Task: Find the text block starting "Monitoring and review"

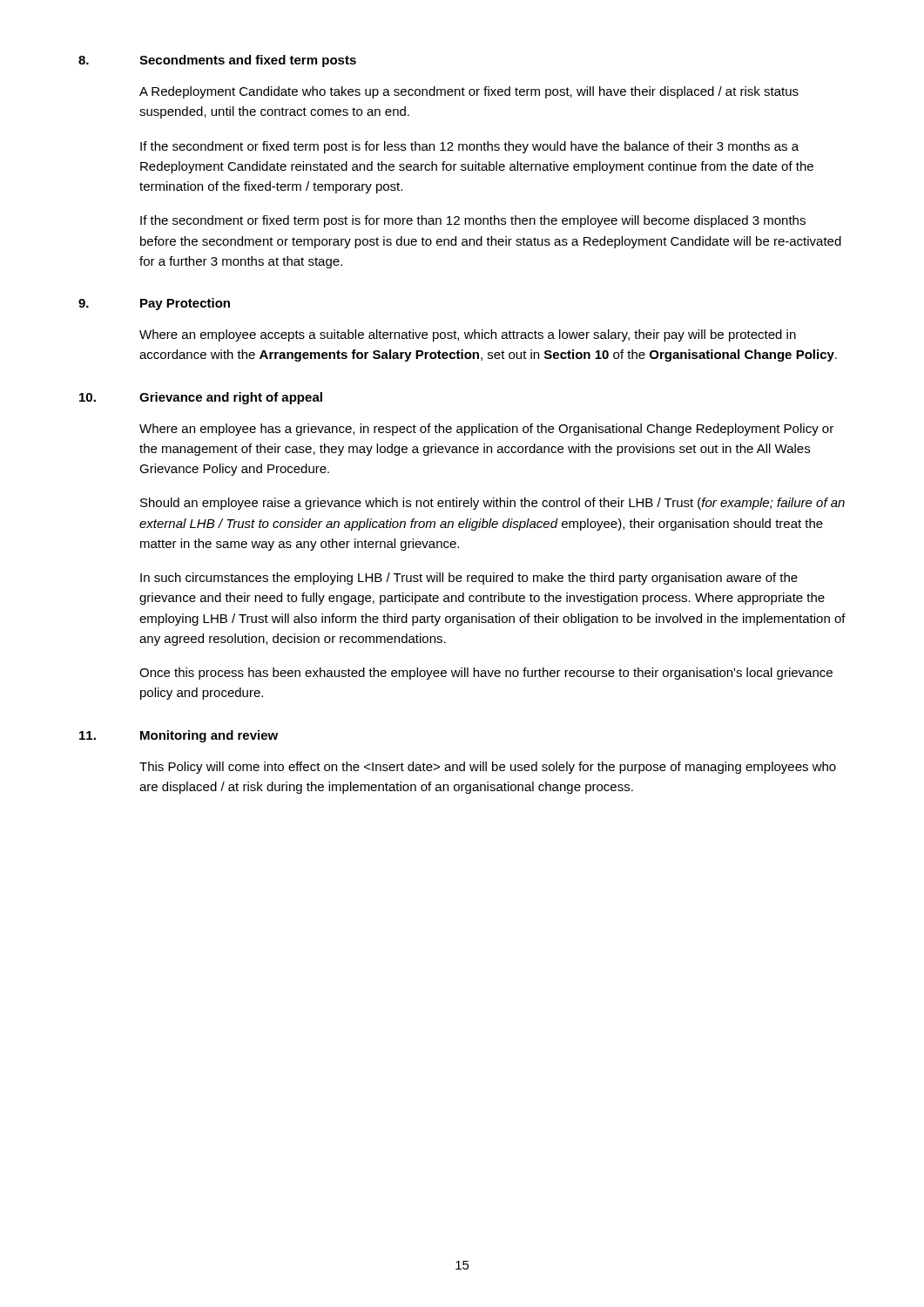Action: 209,735
